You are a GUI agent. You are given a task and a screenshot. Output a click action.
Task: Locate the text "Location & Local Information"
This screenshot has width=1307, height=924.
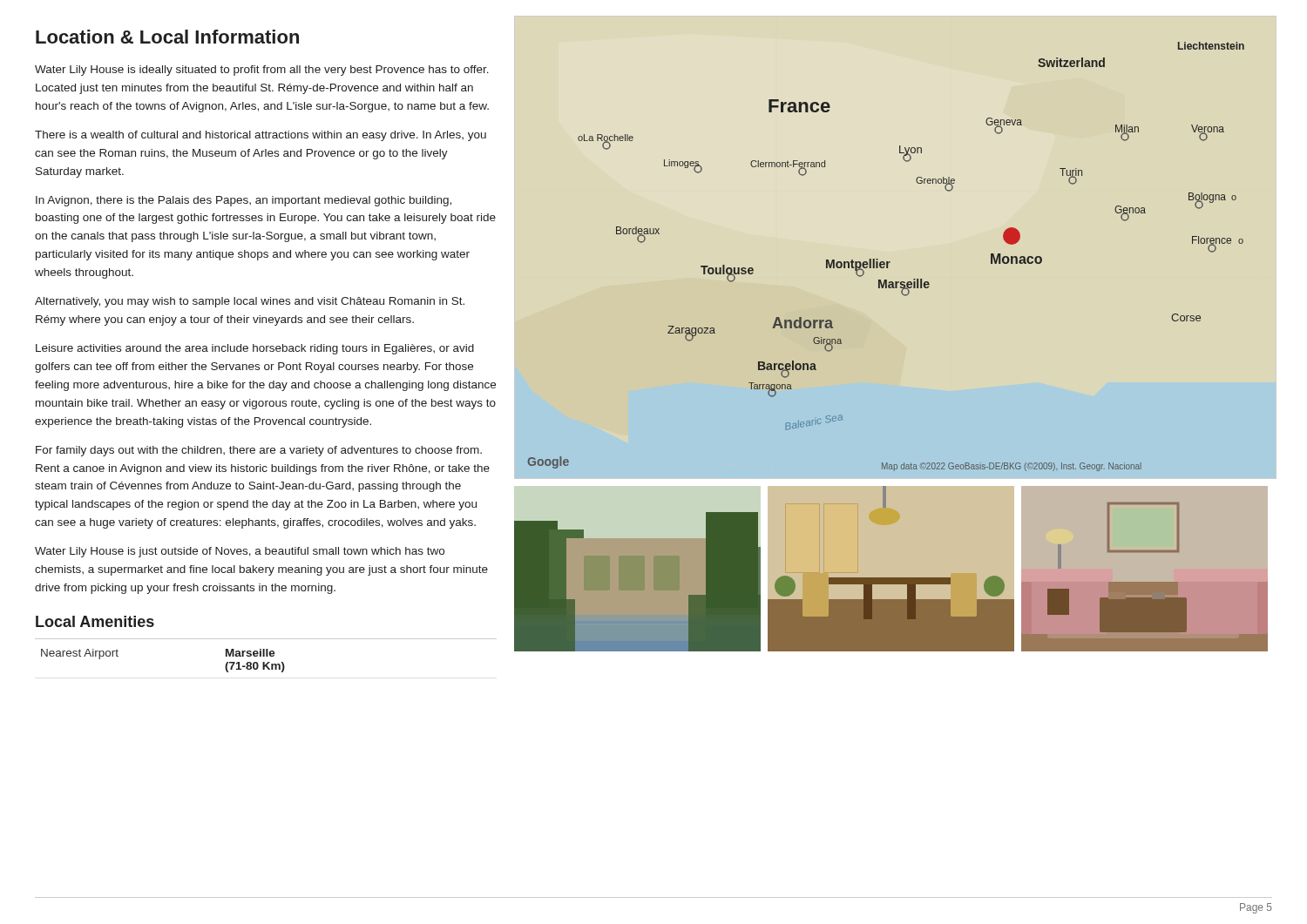167,37
